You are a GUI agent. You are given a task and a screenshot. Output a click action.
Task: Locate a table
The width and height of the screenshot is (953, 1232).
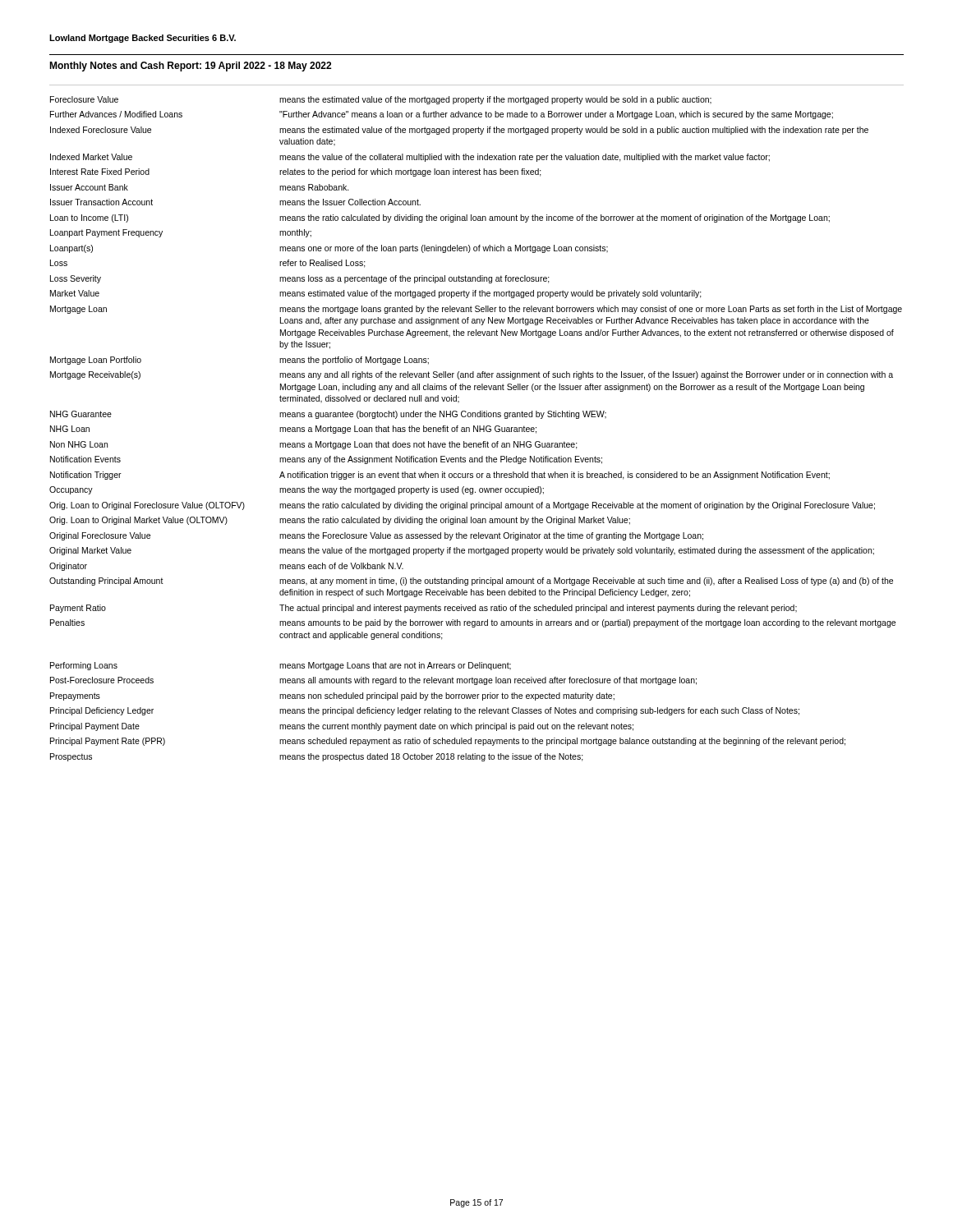pyautogui.click(x=476, y=428)
